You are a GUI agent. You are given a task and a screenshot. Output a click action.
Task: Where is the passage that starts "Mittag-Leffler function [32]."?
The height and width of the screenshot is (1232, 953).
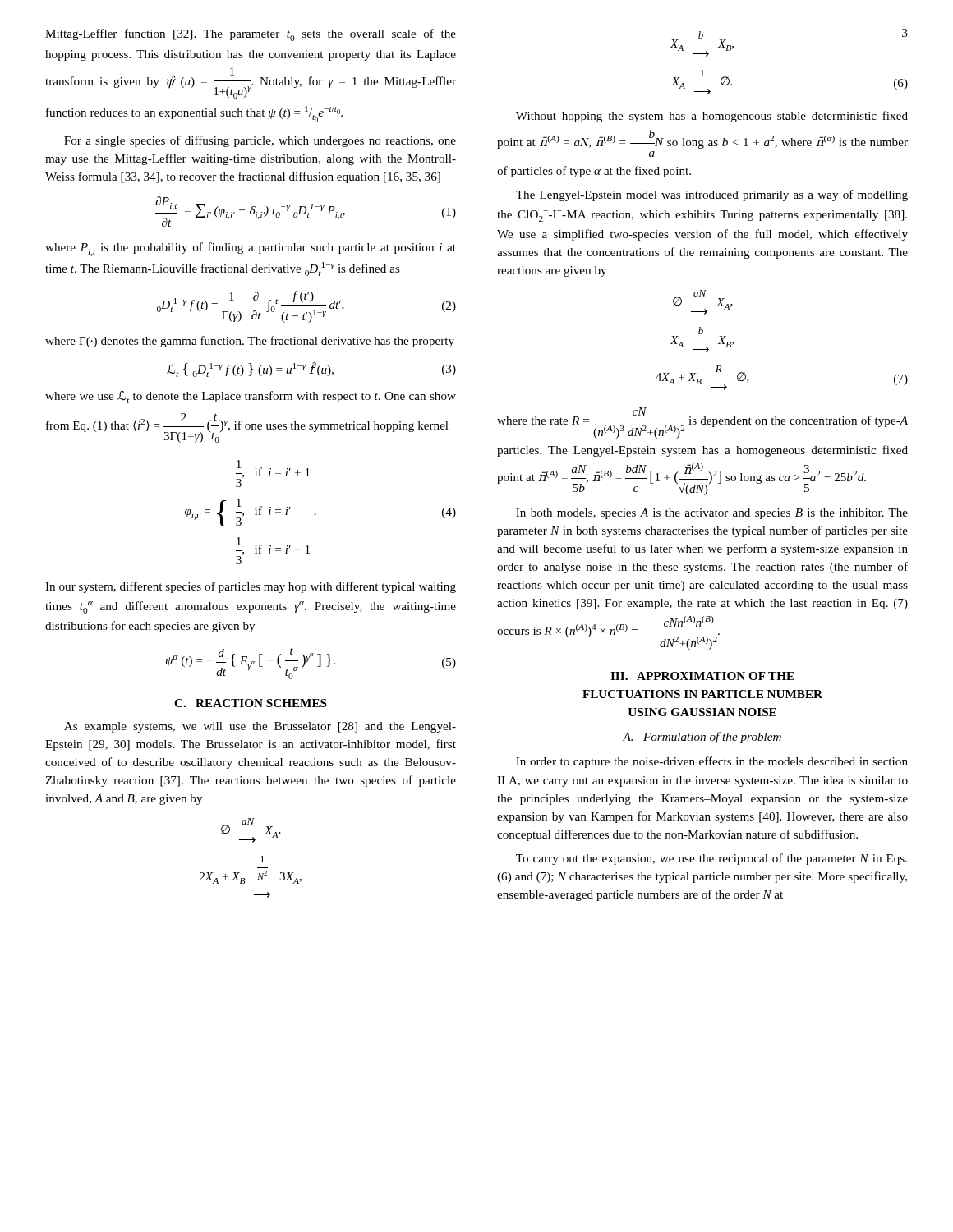coord(251,105)
